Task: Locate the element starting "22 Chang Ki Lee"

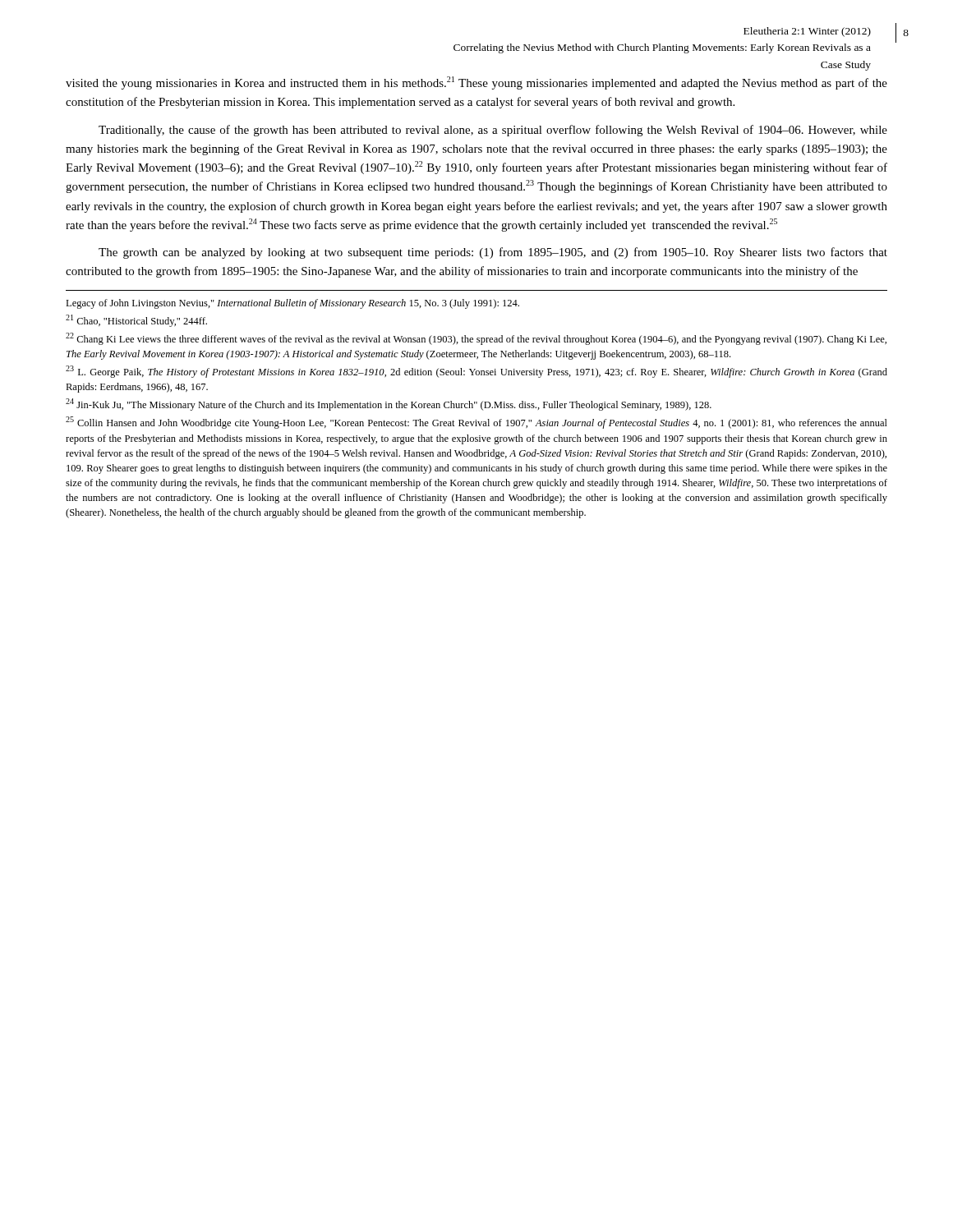Action: tap(476, 346)
